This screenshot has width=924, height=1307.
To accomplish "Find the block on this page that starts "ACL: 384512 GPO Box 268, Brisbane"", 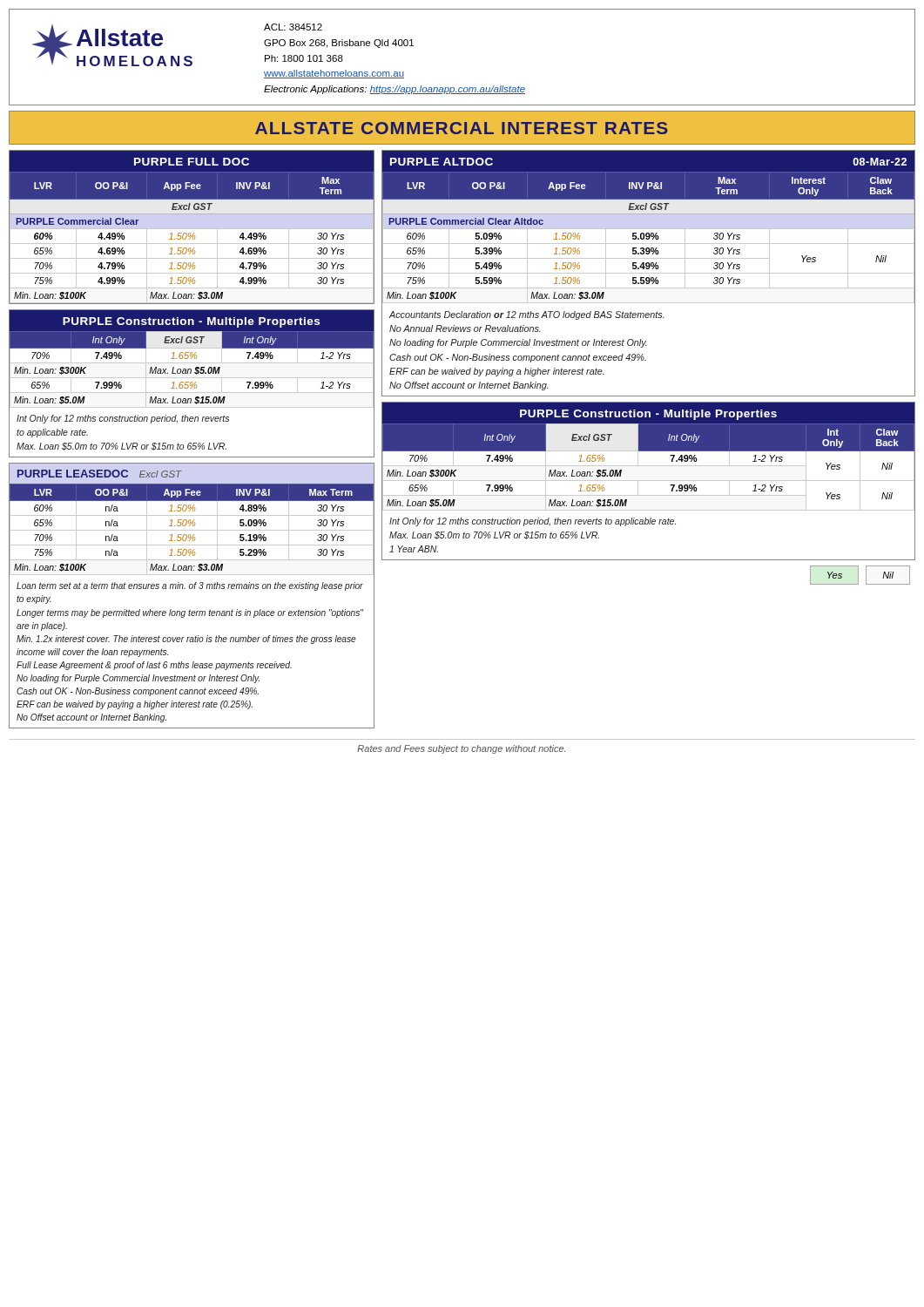I will click(x=293, y=27).
